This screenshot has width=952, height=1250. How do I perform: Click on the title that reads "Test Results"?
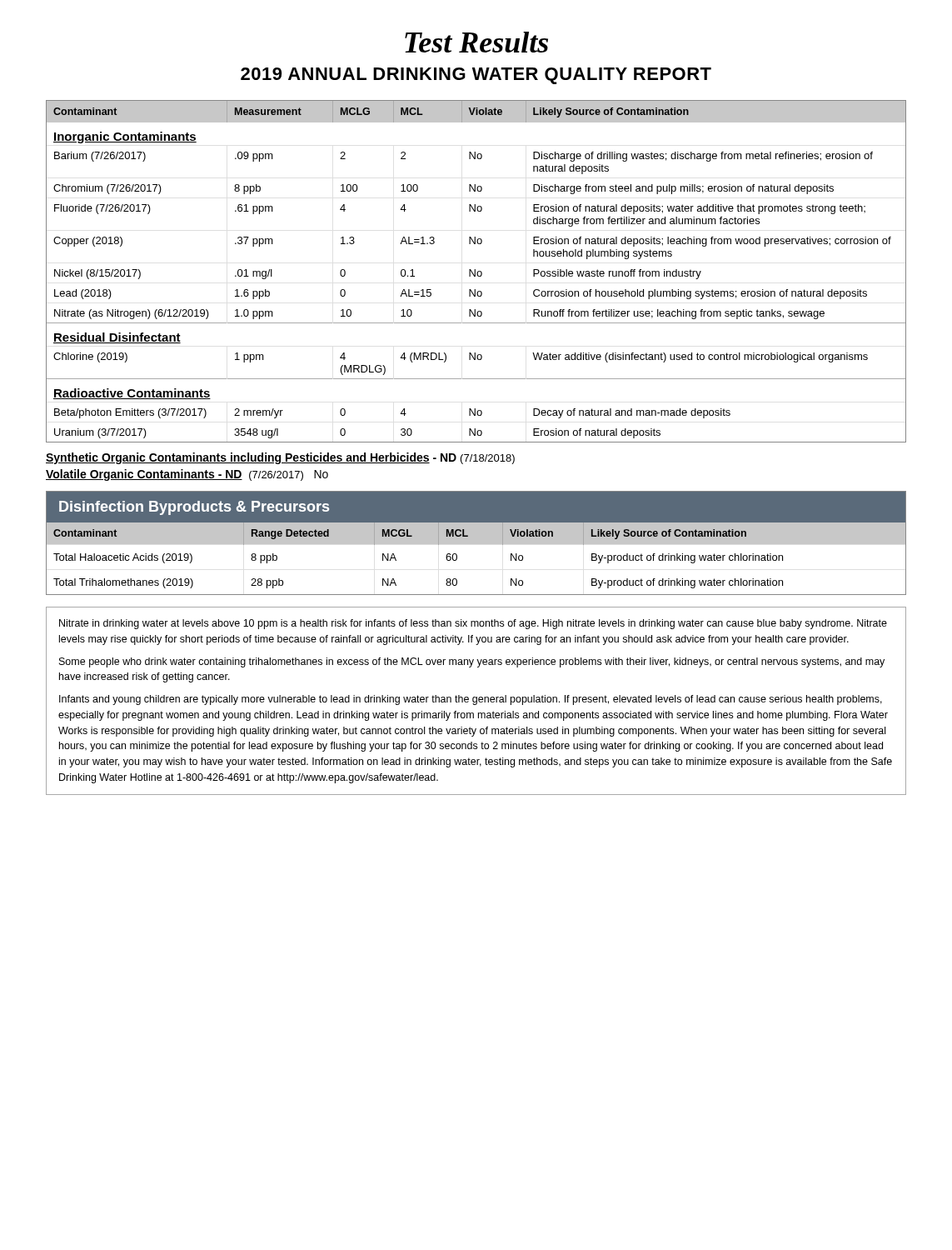pos(476,42)
